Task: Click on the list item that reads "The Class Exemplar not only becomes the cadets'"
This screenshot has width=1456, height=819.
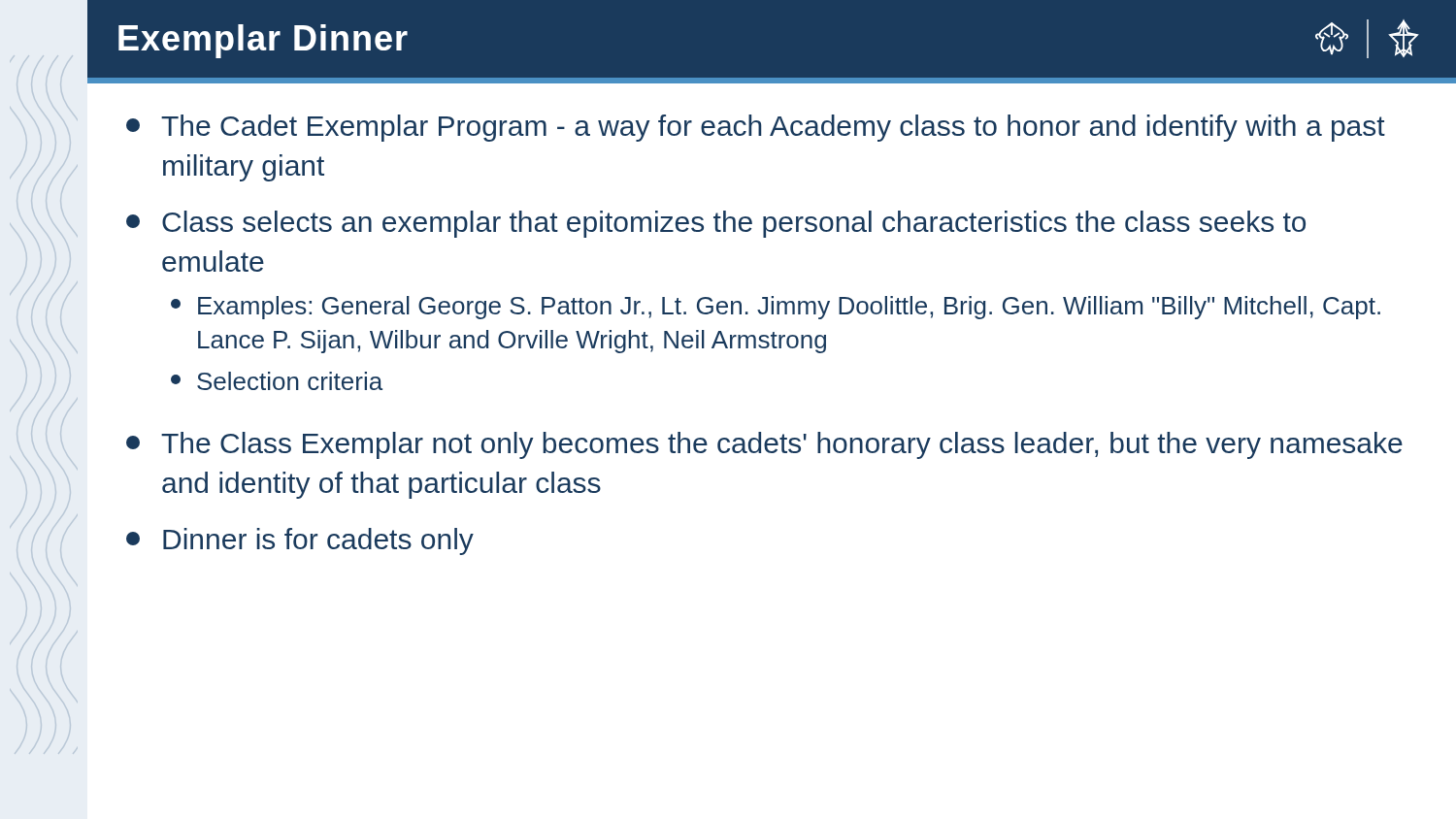Action: pyautogui.click(x=767, y=464)
